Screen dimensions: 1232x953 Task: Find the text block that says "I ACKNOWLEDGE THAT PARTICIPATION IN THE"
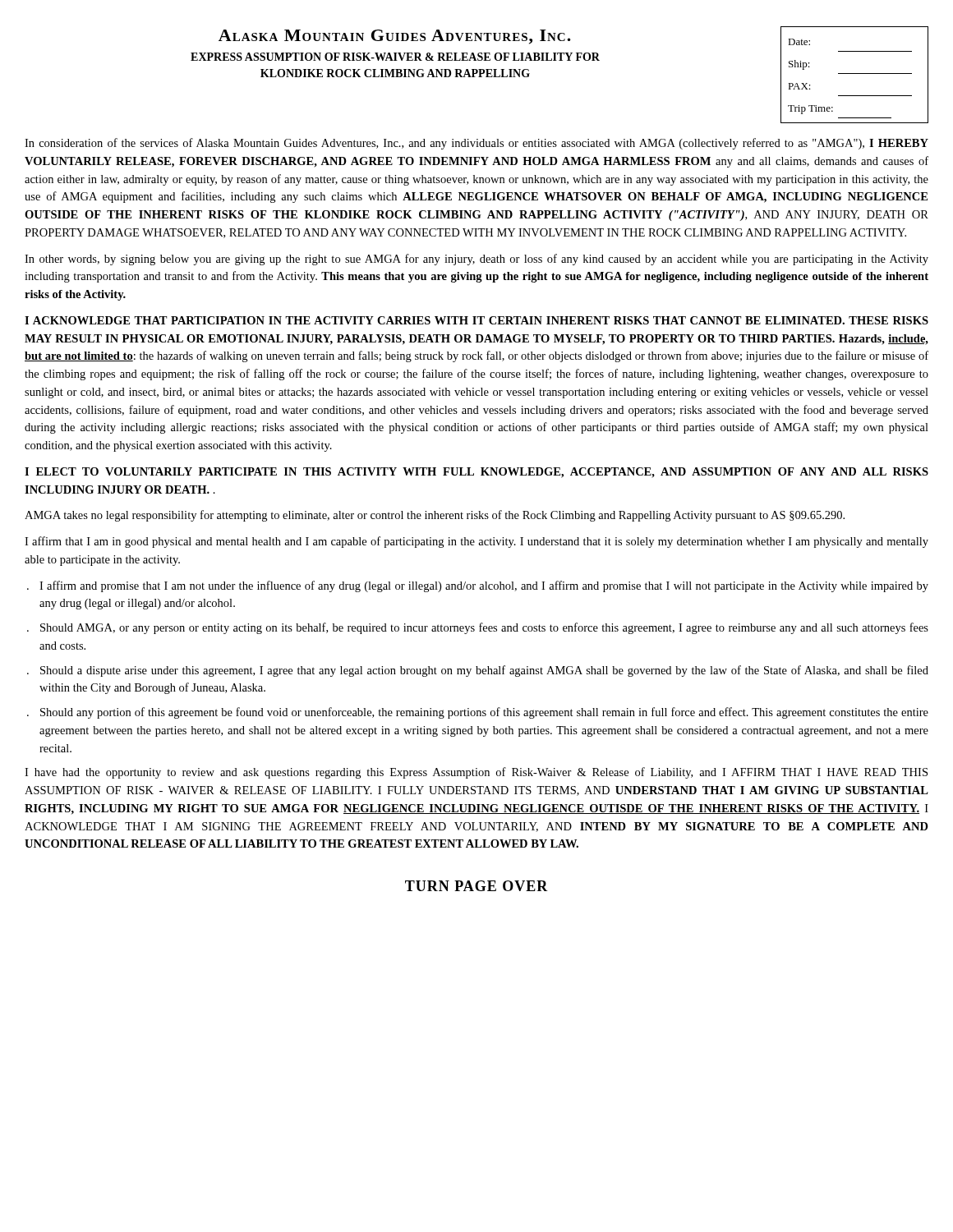coord(476,383)
